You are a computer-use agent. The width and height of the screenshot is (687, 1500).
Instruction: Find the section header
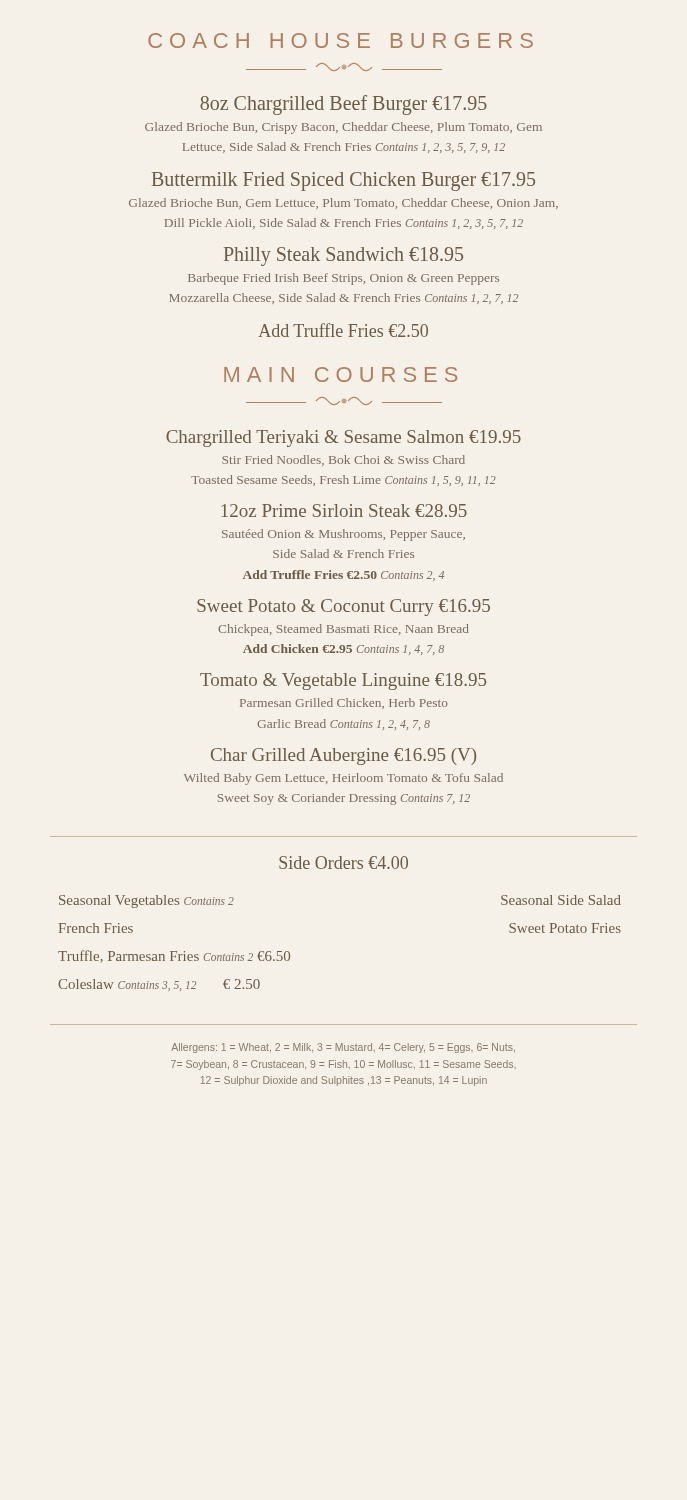click(344, 864)
